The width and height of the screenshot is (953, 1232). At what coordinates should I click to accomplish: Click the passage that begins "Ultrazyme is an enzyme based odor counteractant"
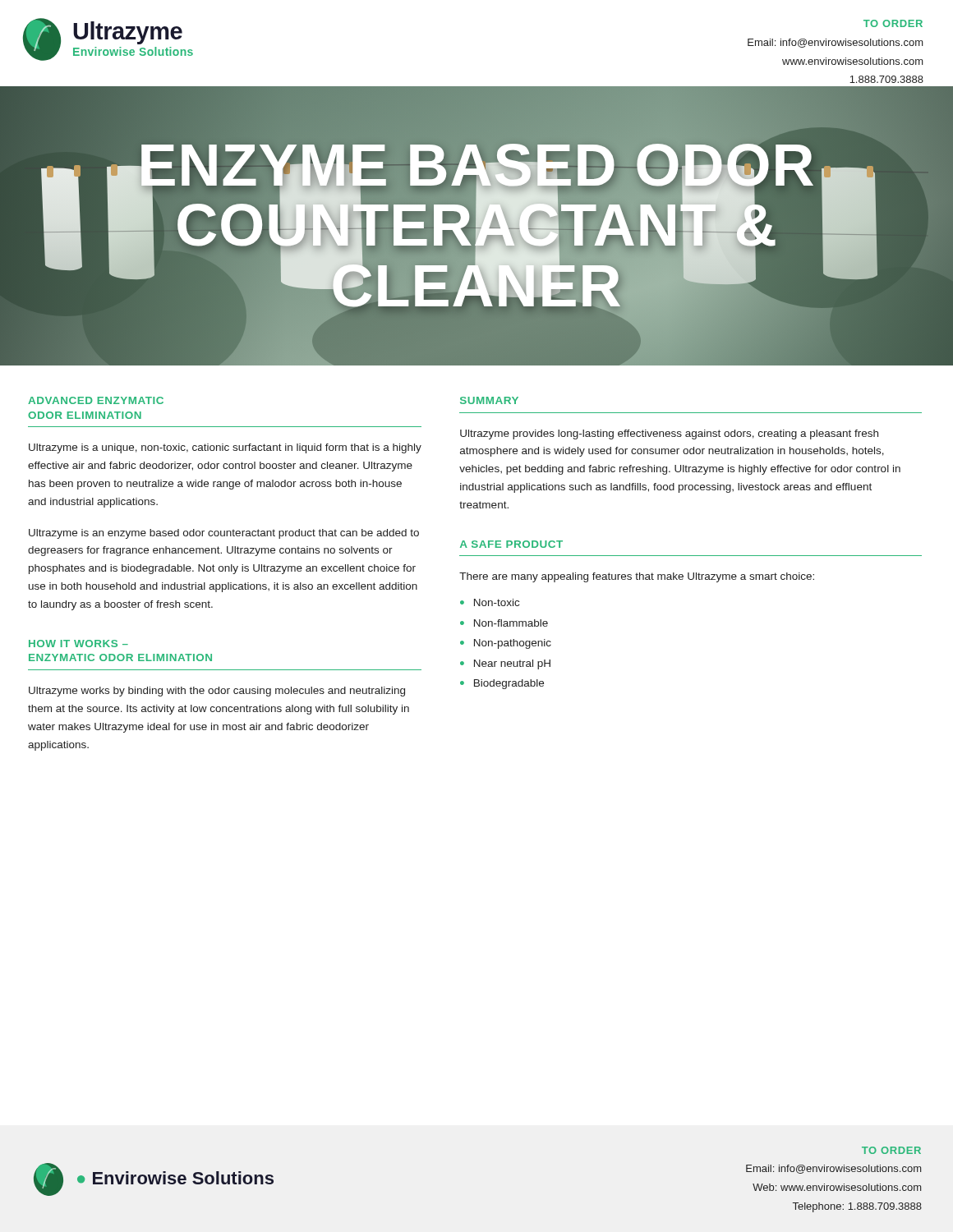coord(224,568)
